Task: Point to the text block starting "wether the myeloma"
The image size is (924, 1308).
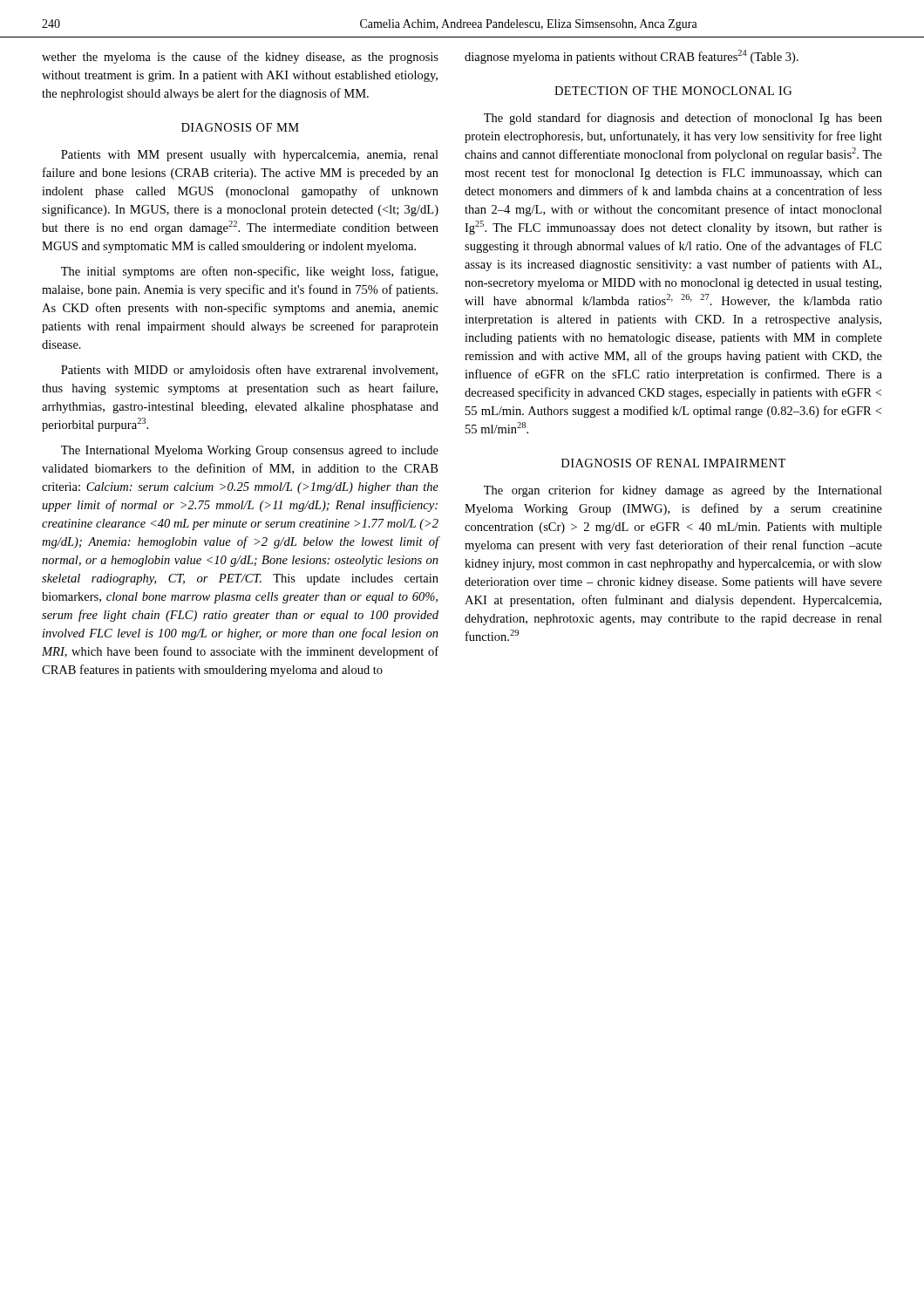Action: click(x=240, y=75)
